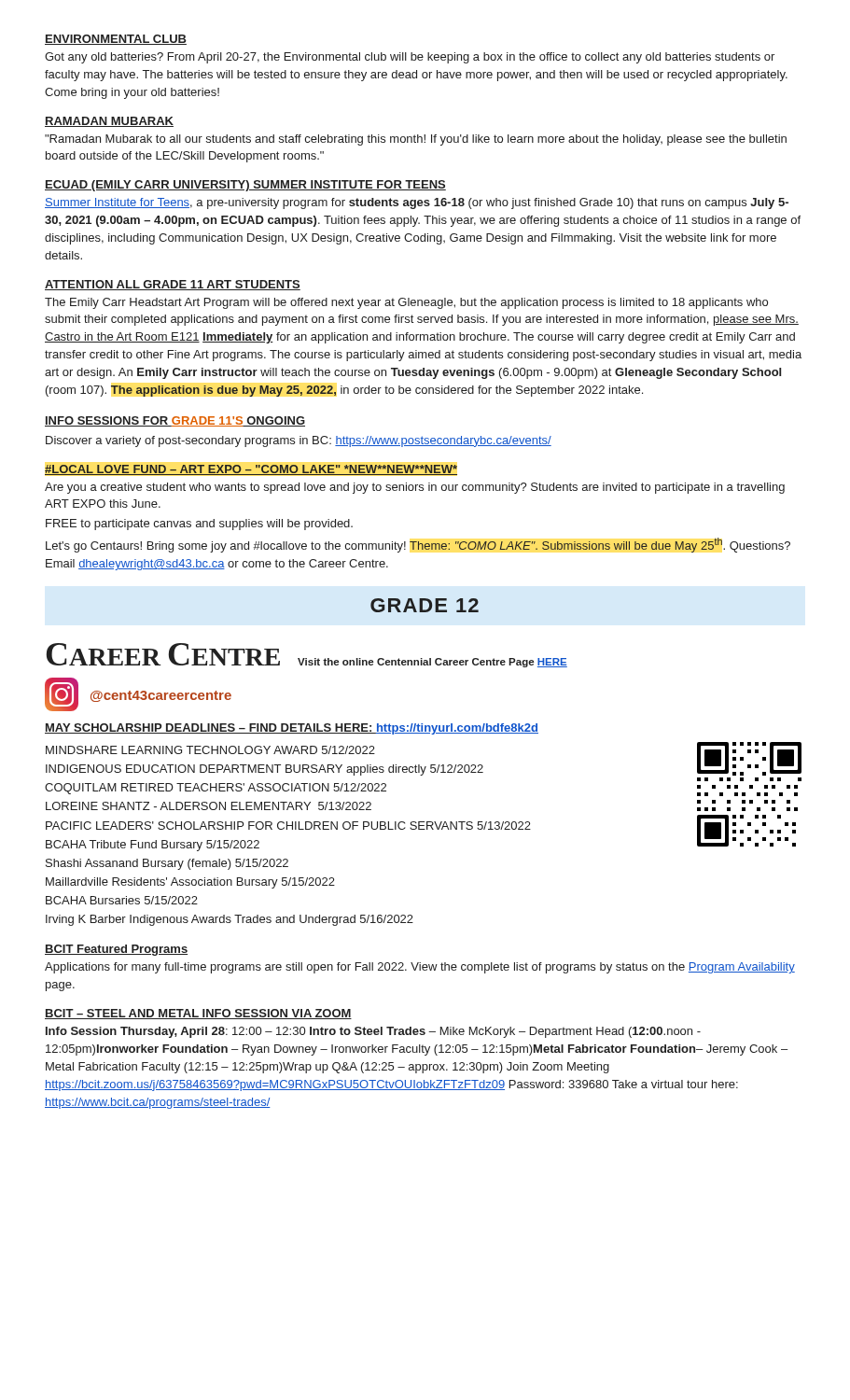The height and width of the screenshot is (1400, 850).
Task: Find "MINDSHARE LEARNING TECHNOLOGY AWARD 5/12/2022" on this page
Action: tap(210, 750)
